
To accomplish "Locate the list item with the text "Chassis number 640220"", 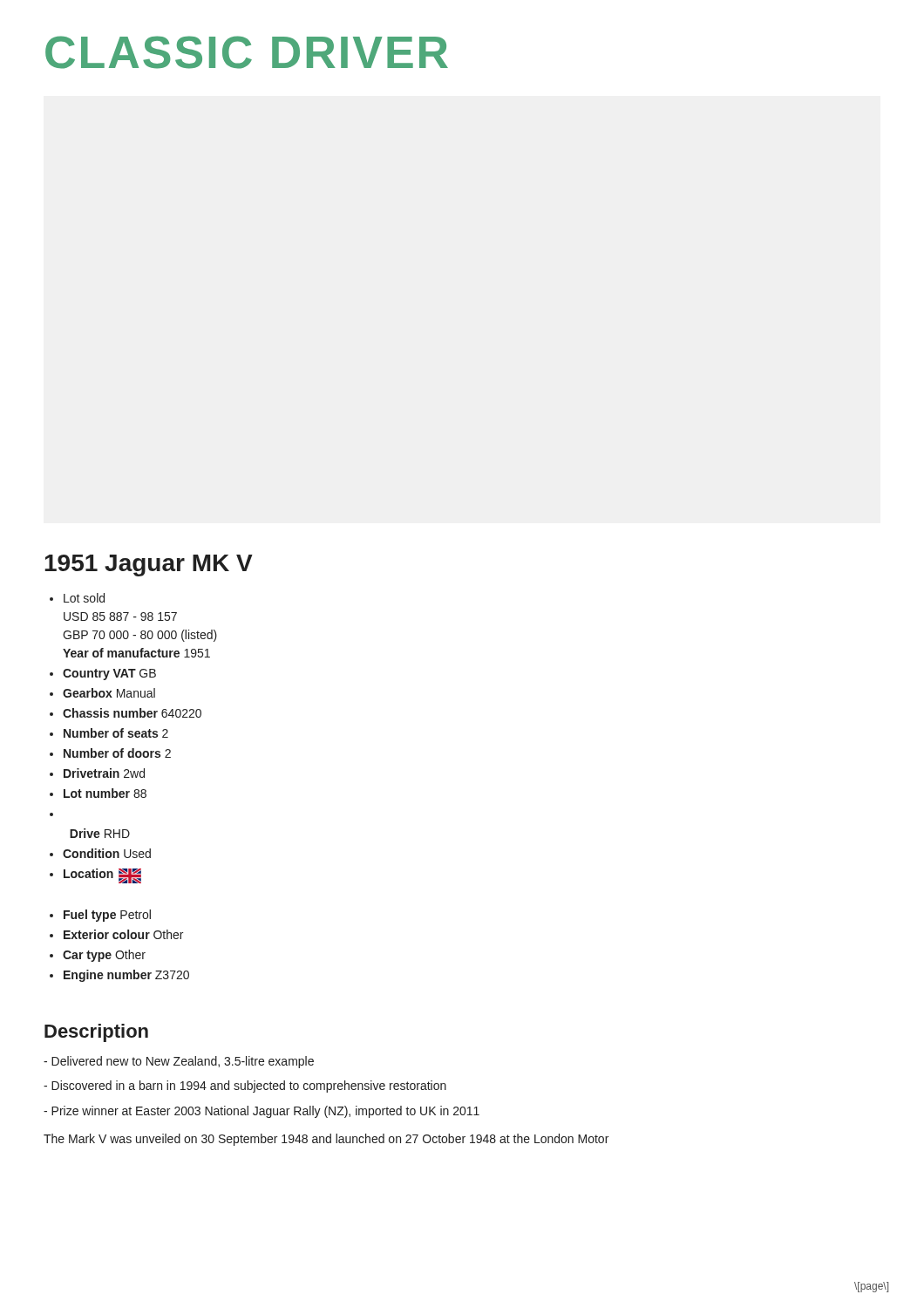I will [132, 713].
